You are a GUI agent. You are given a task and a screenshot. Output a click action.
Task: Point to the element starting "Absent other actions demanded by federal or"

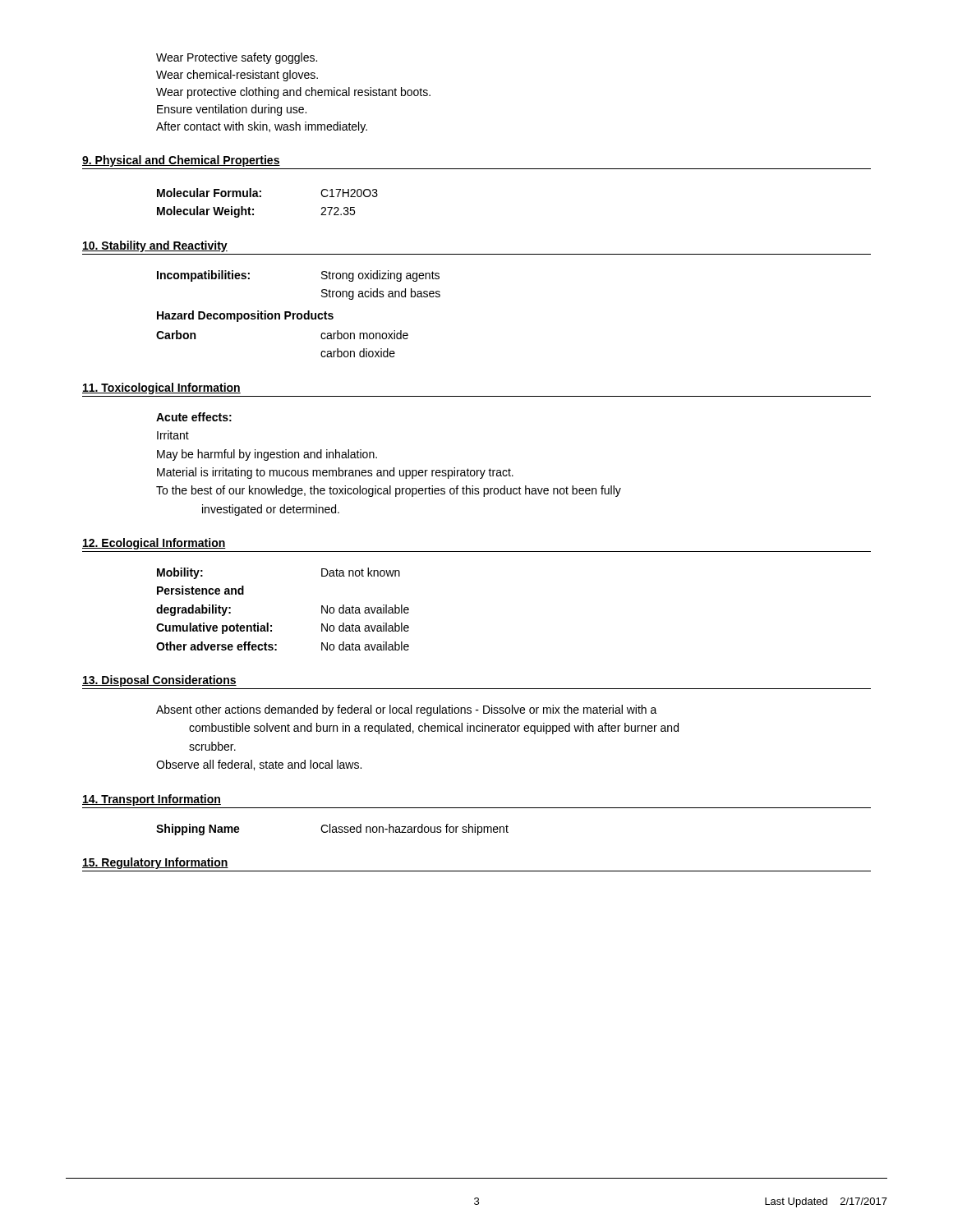(x=513, y=737)
